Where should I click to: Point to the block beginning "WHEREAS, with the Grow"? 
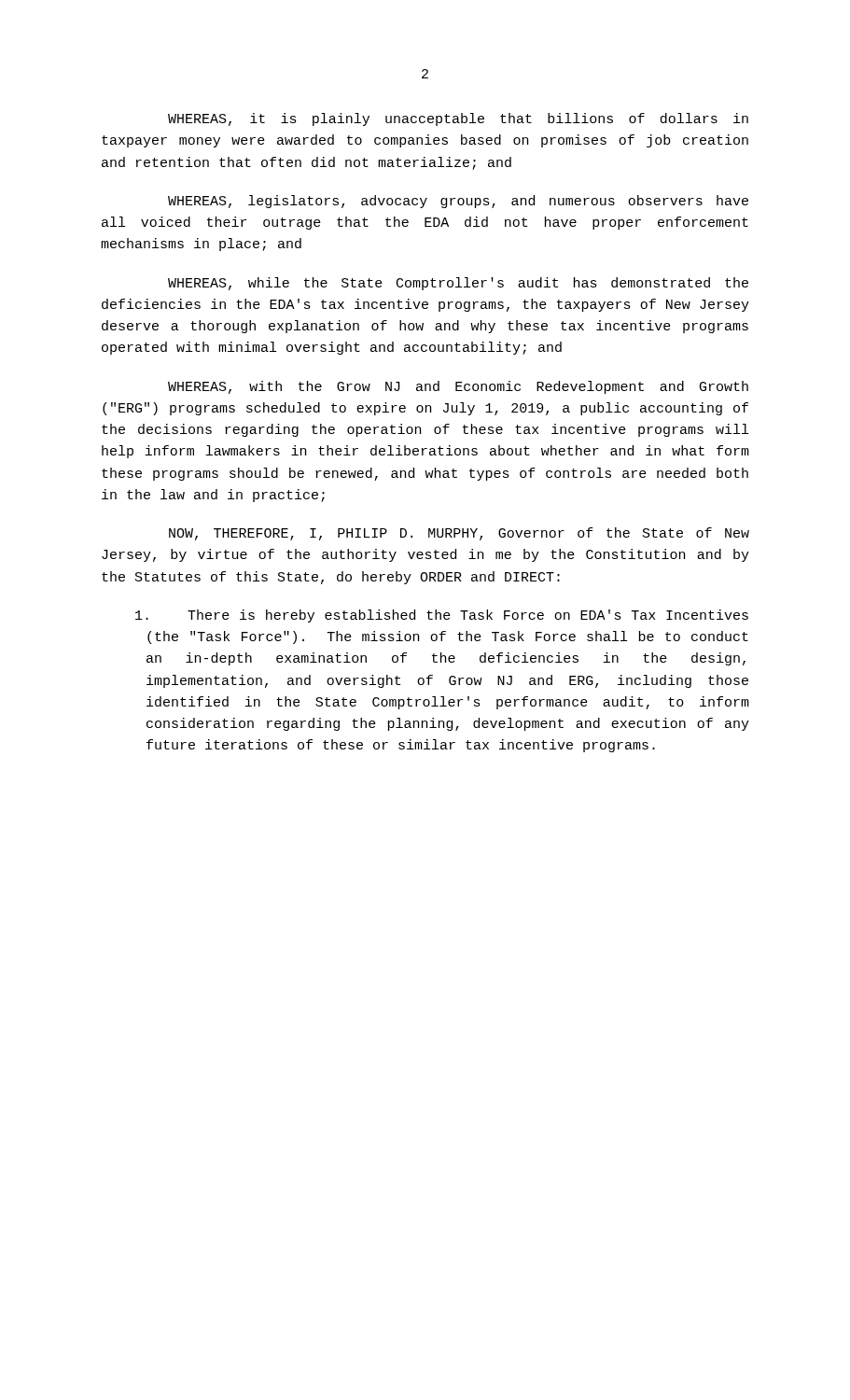[x=425, y=442]
